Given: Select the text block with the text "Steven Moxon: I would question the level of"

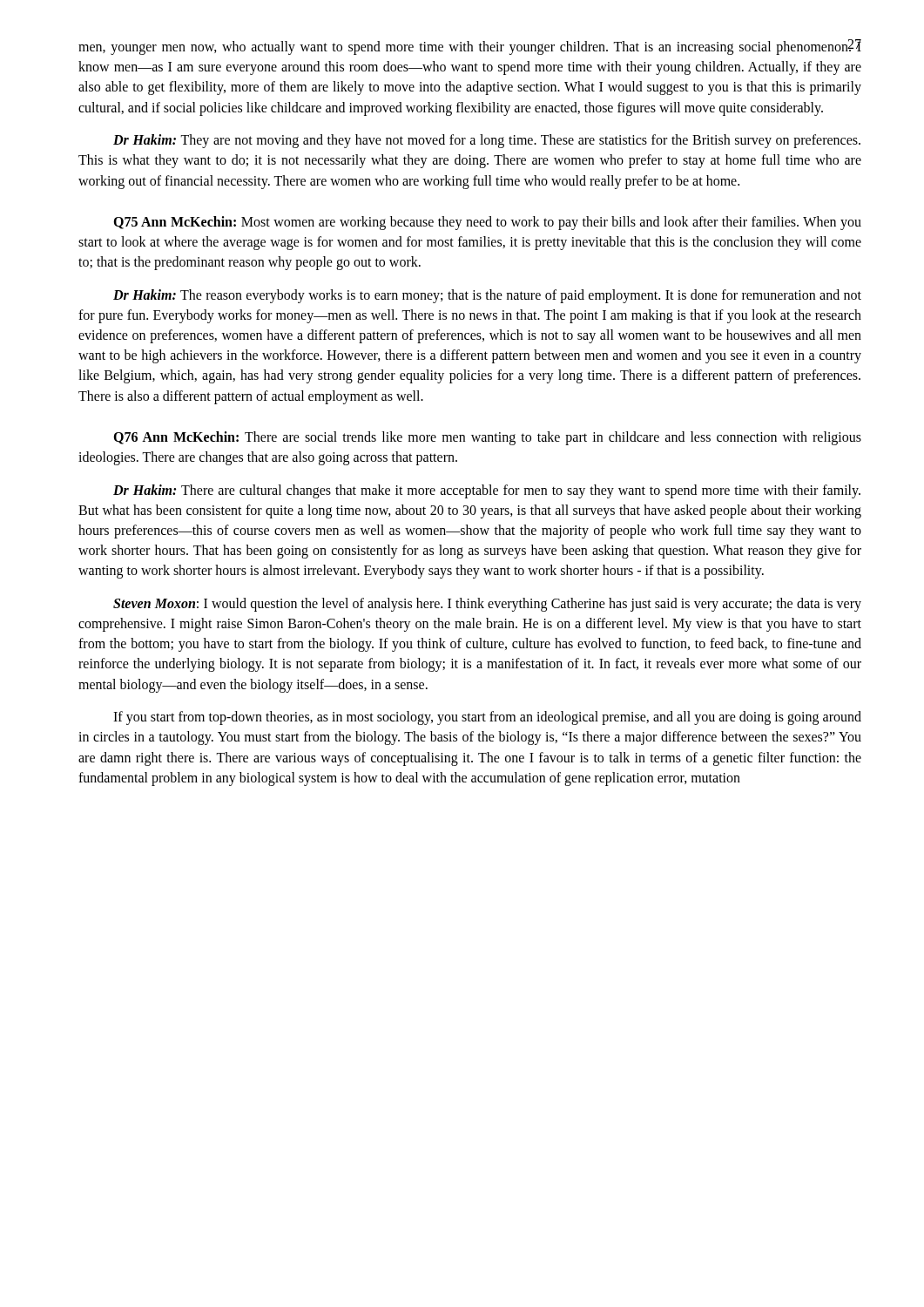Looking at the screenshot, I should [x=470, y=644].
